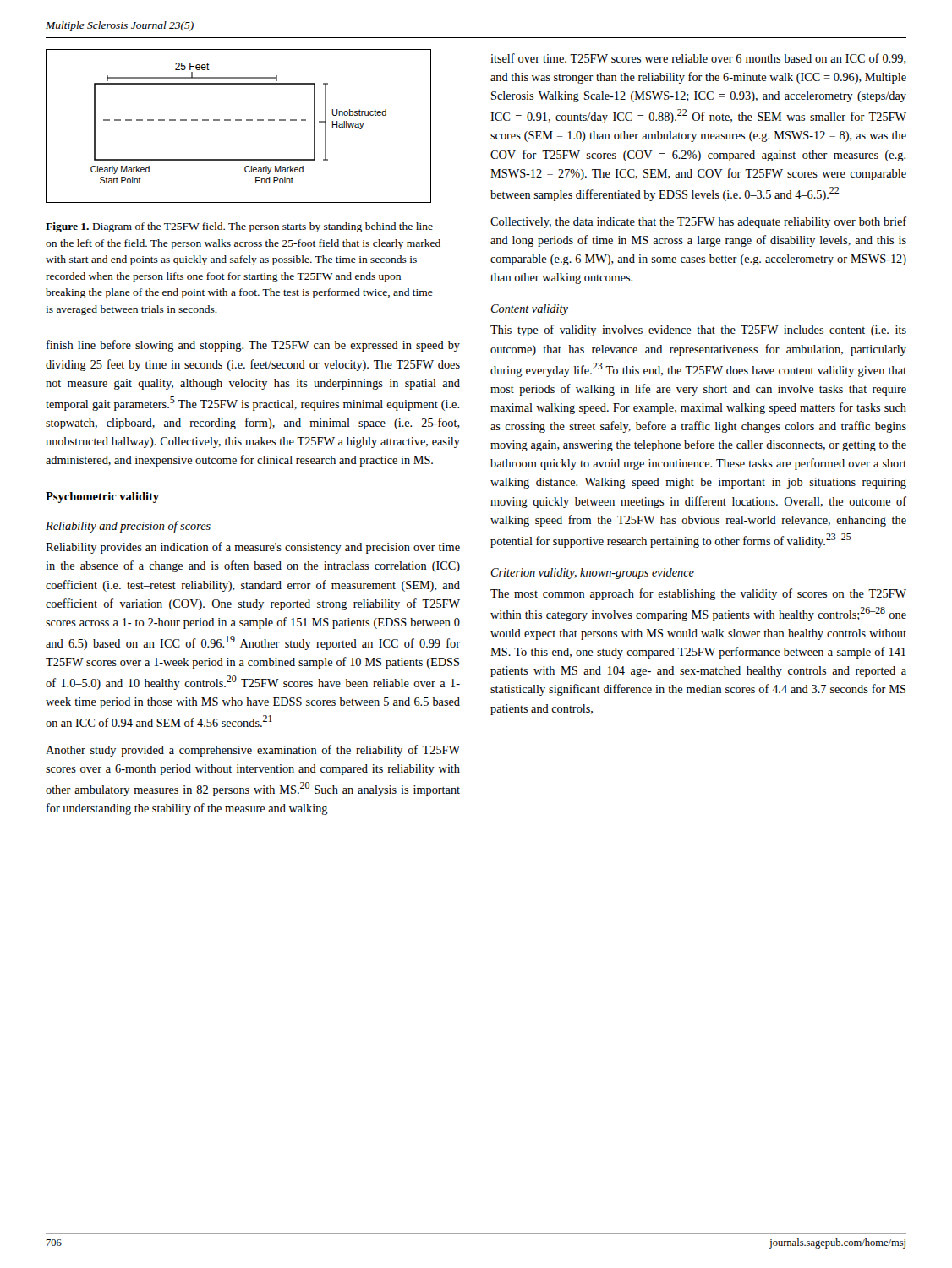
Task: Locate the section header containing "Content validity"
Action: (529, 309)
